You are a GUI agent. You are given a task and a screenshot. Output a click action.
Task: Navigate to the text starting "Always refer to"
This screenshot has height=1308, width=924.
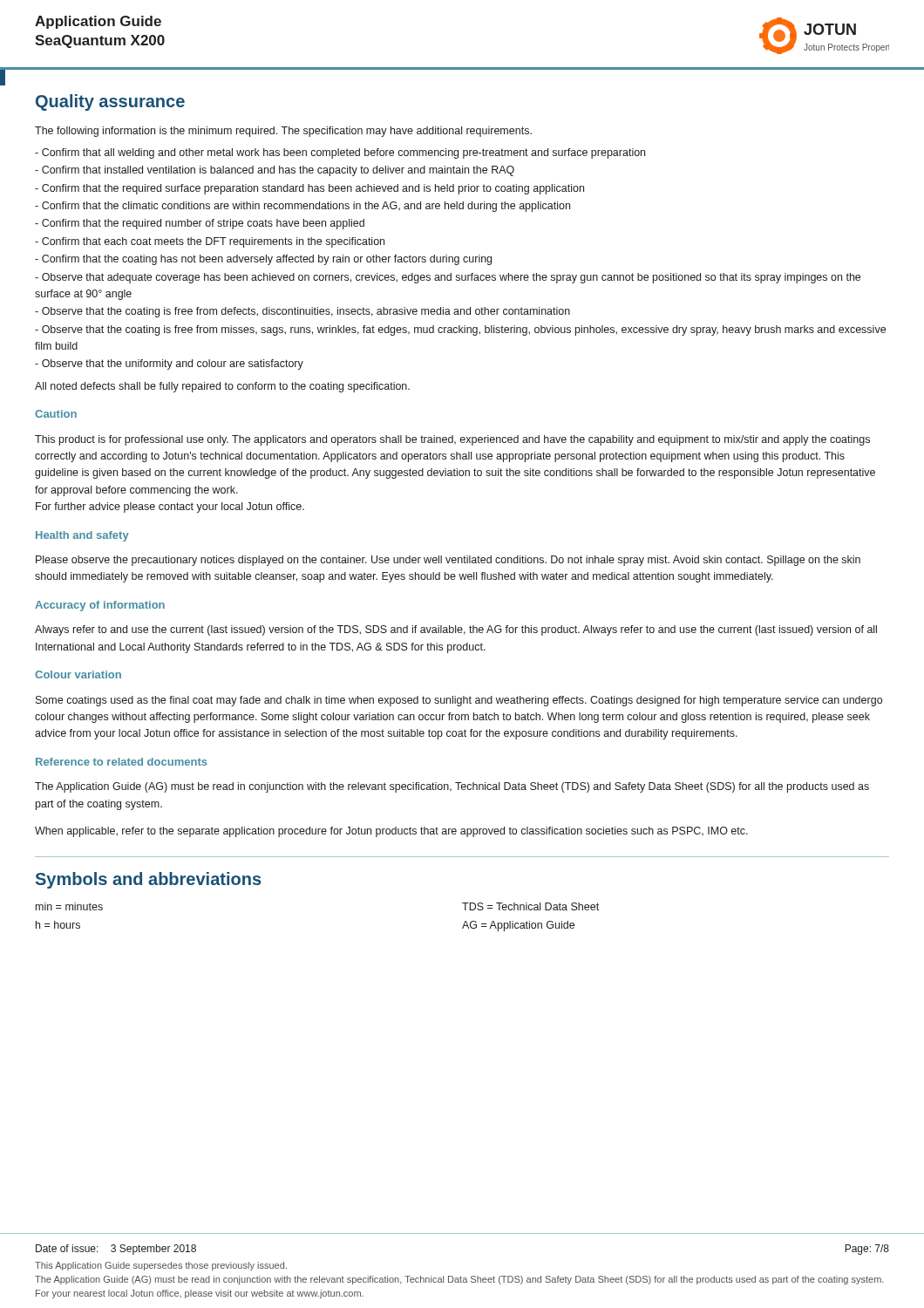462,639
